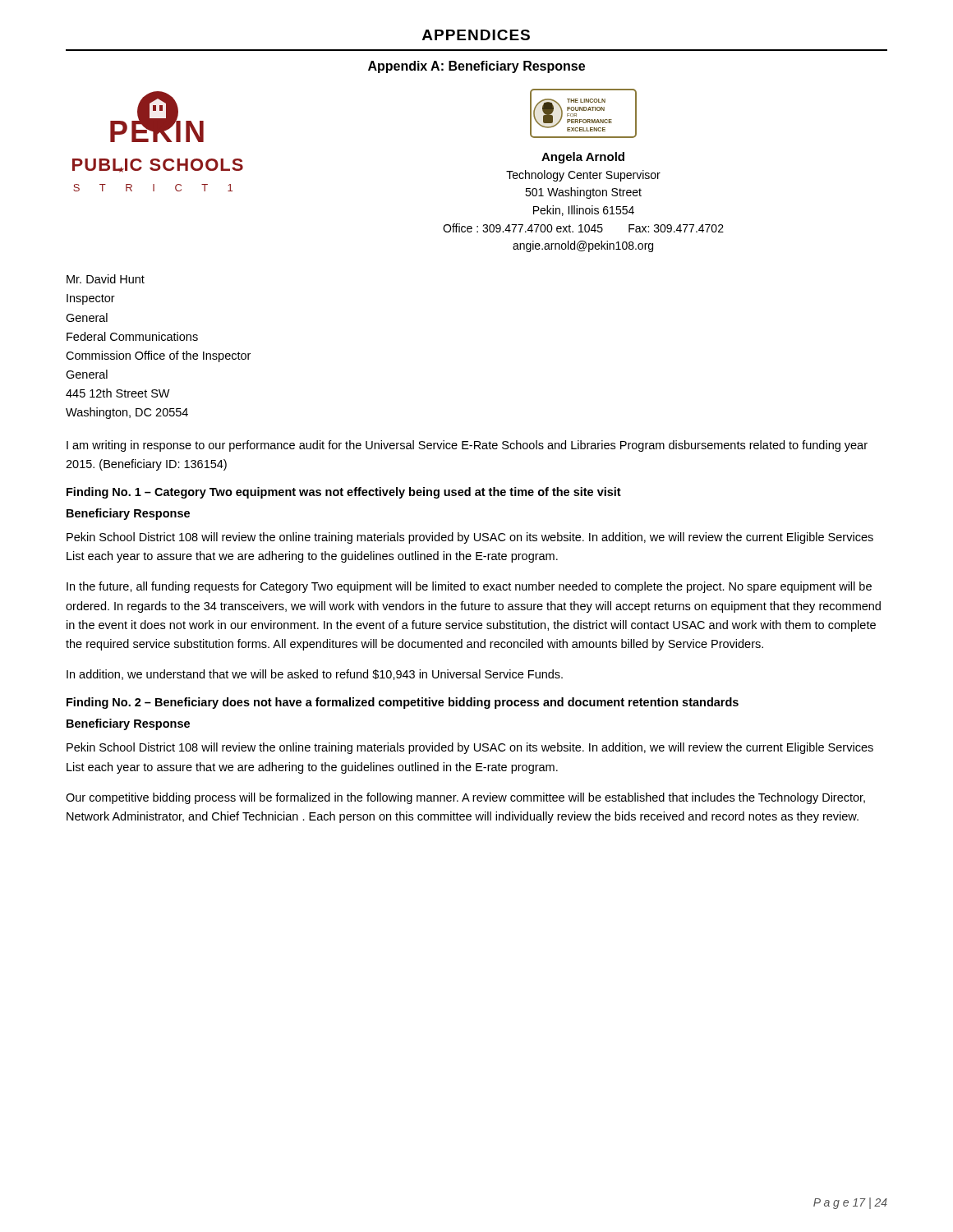Point to the text starting "I am writing"
Image resolution: width=953 pixels, height=1232 pixels.
click(467, 454)
